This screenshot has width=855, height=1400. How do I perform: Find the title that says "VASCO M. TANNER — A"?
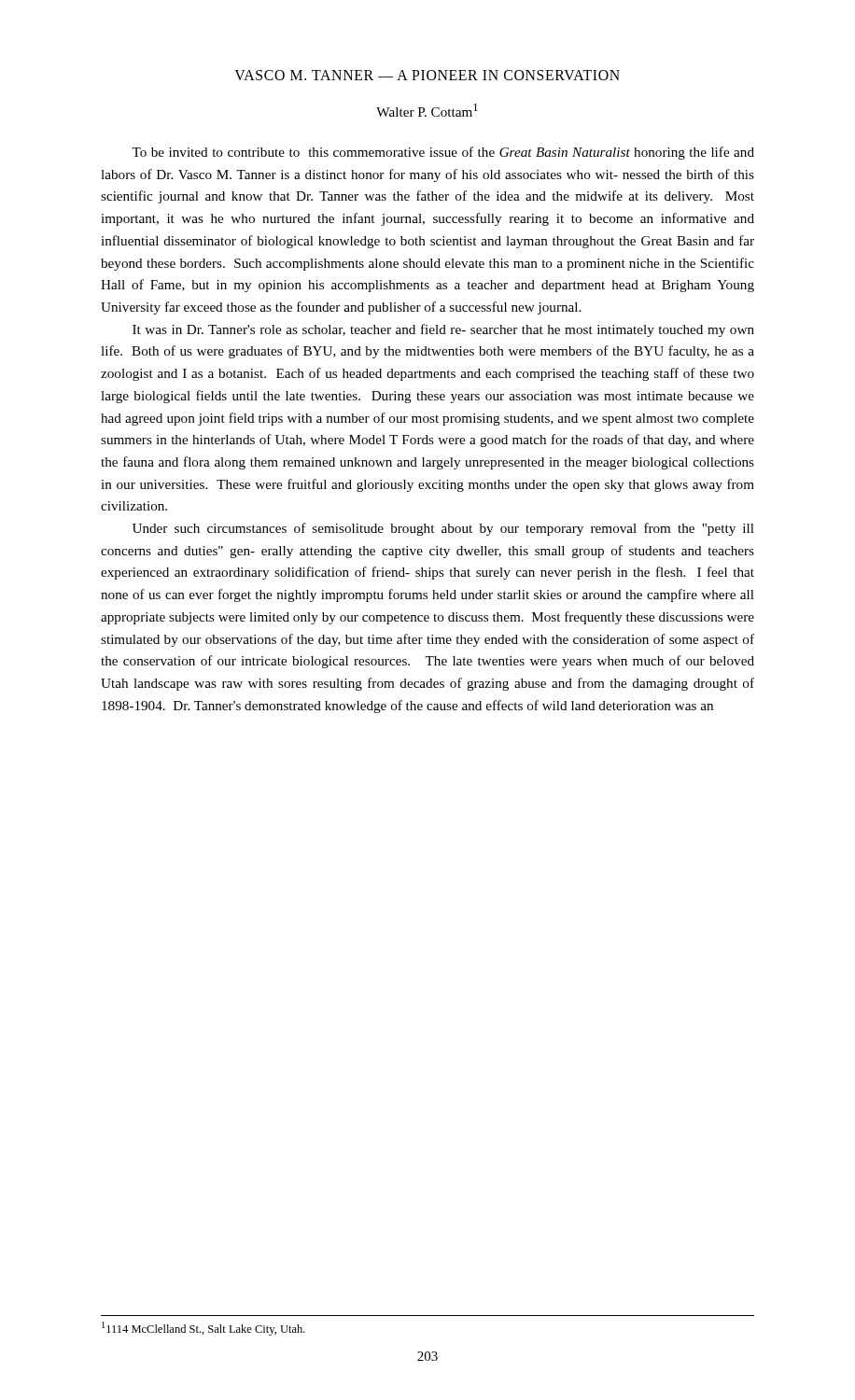tap(428, 75)
